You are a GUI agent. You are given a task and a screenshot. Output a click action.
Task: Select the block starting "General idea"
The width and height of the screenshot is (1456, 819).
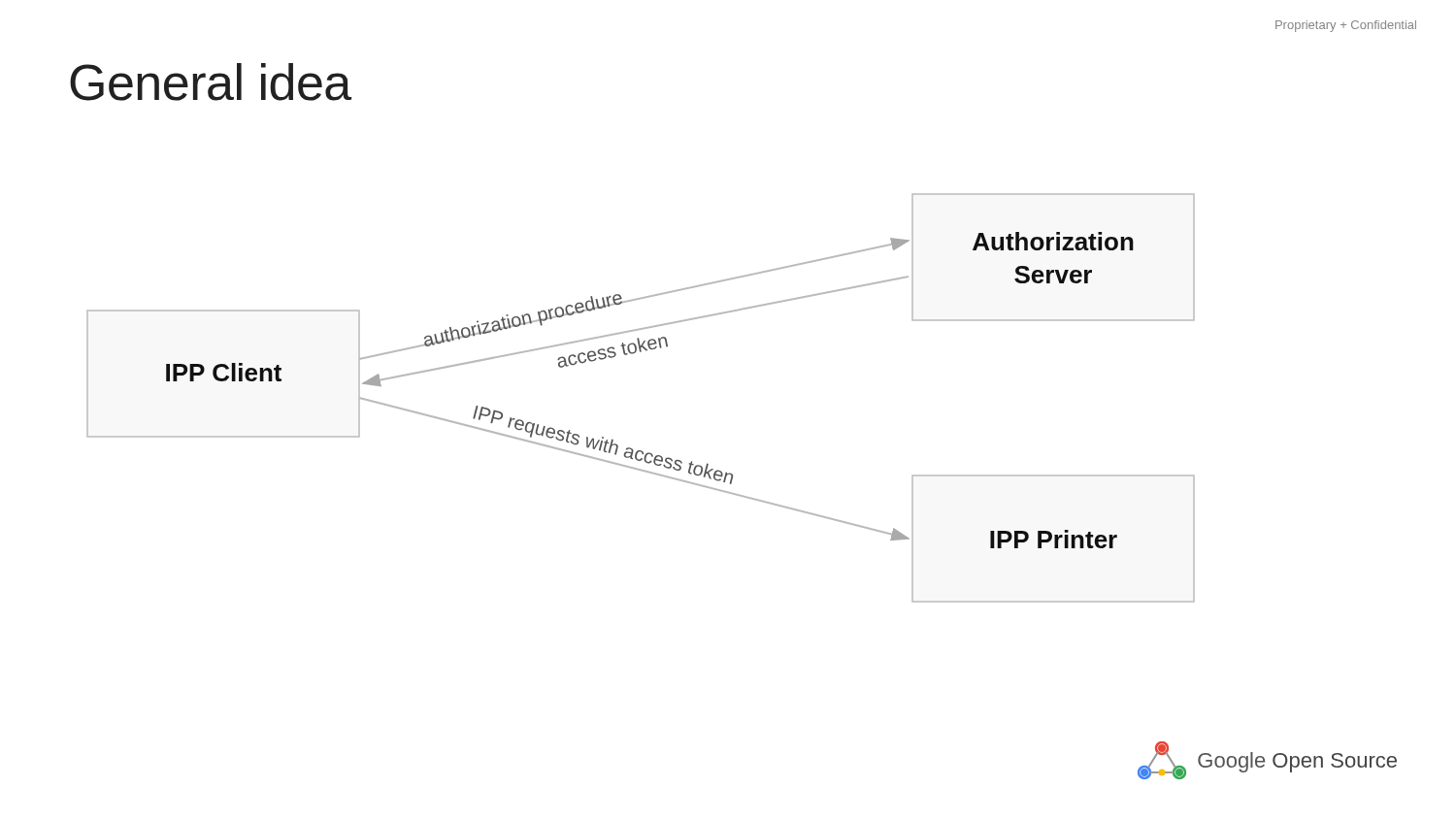(x=210, y=83)
